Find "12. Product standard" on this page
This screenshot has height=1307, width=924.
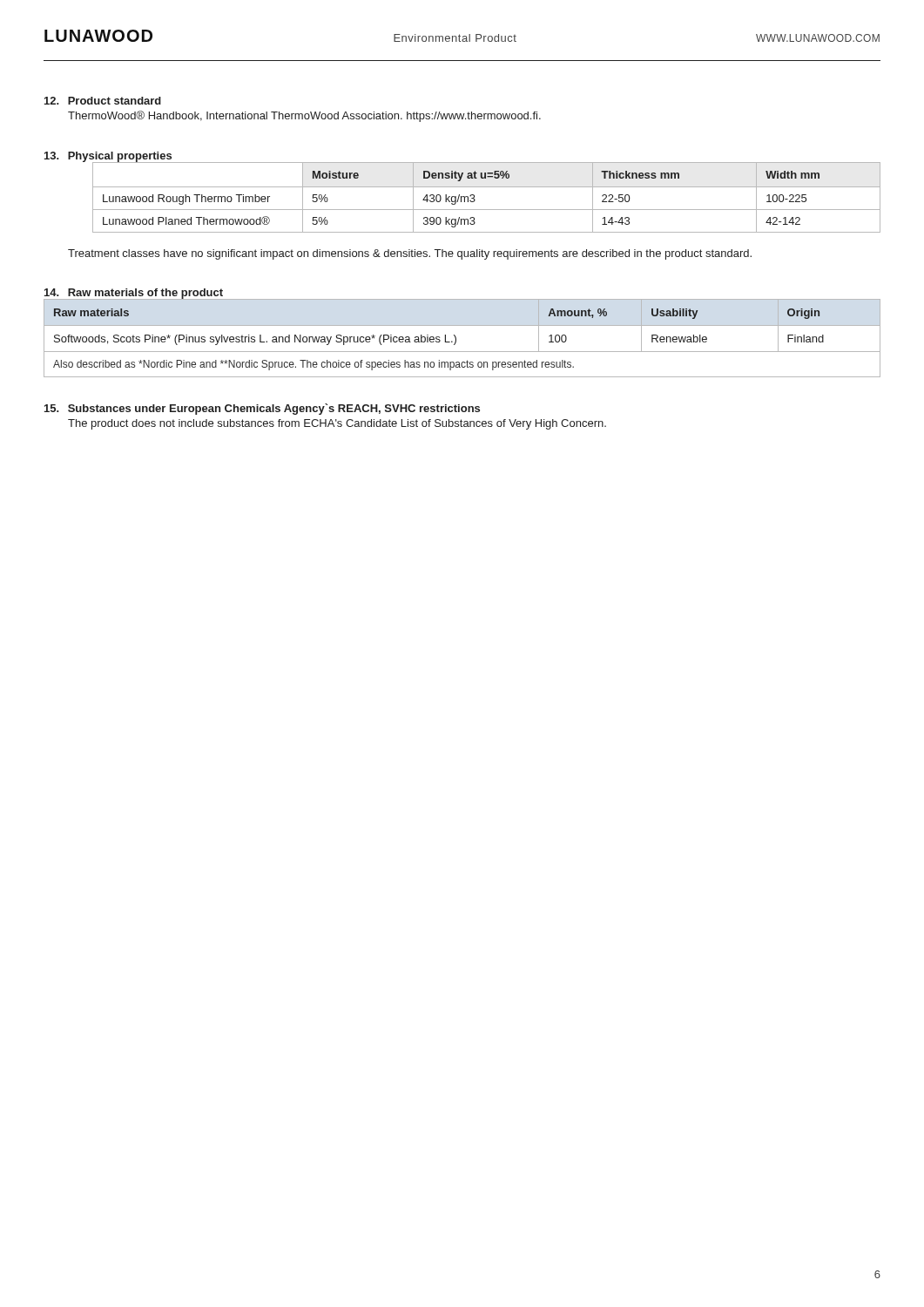pos(102,101)
